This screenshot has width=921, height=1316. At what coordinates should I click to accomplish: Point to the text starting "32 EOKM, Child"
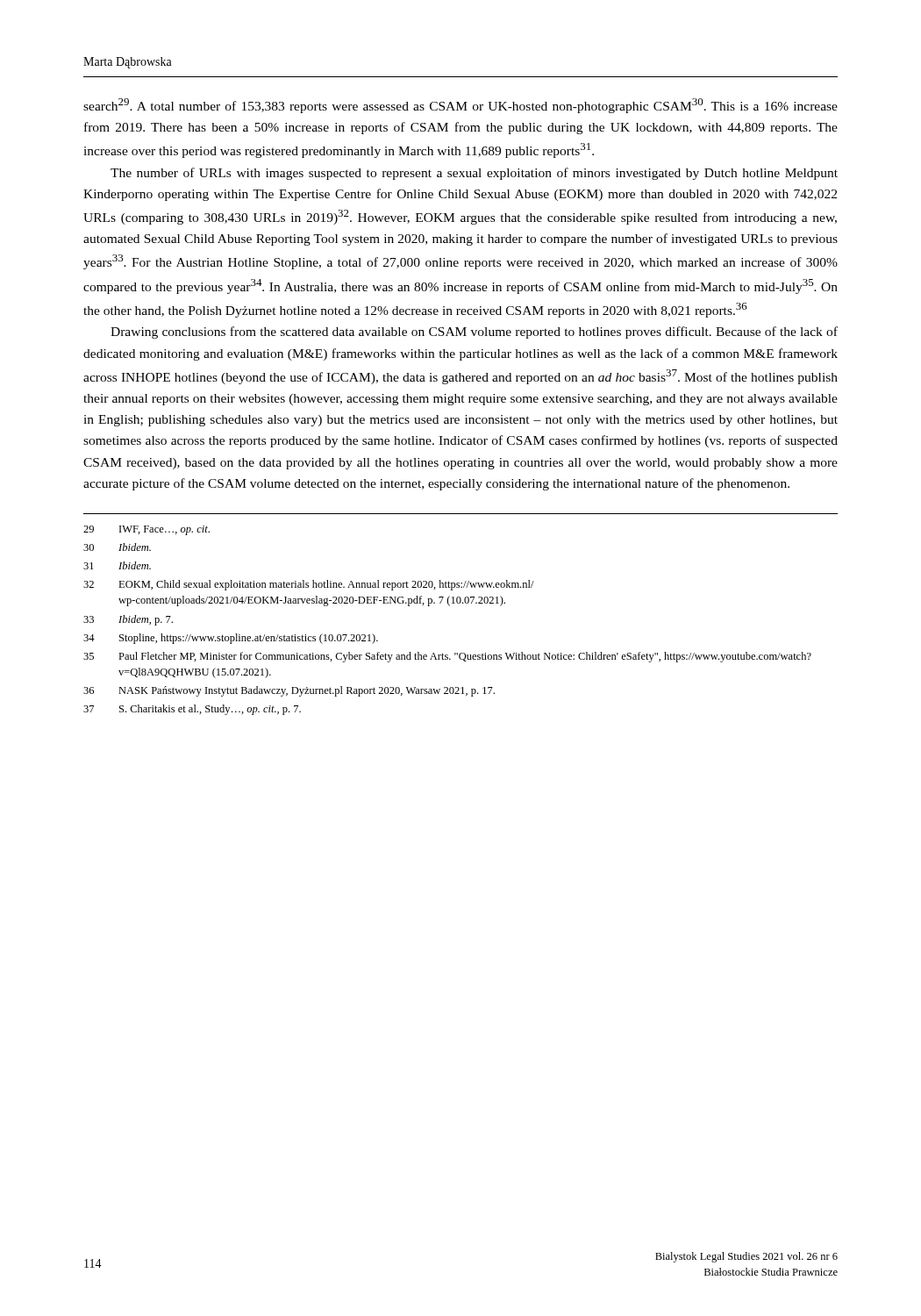(309, 593)
